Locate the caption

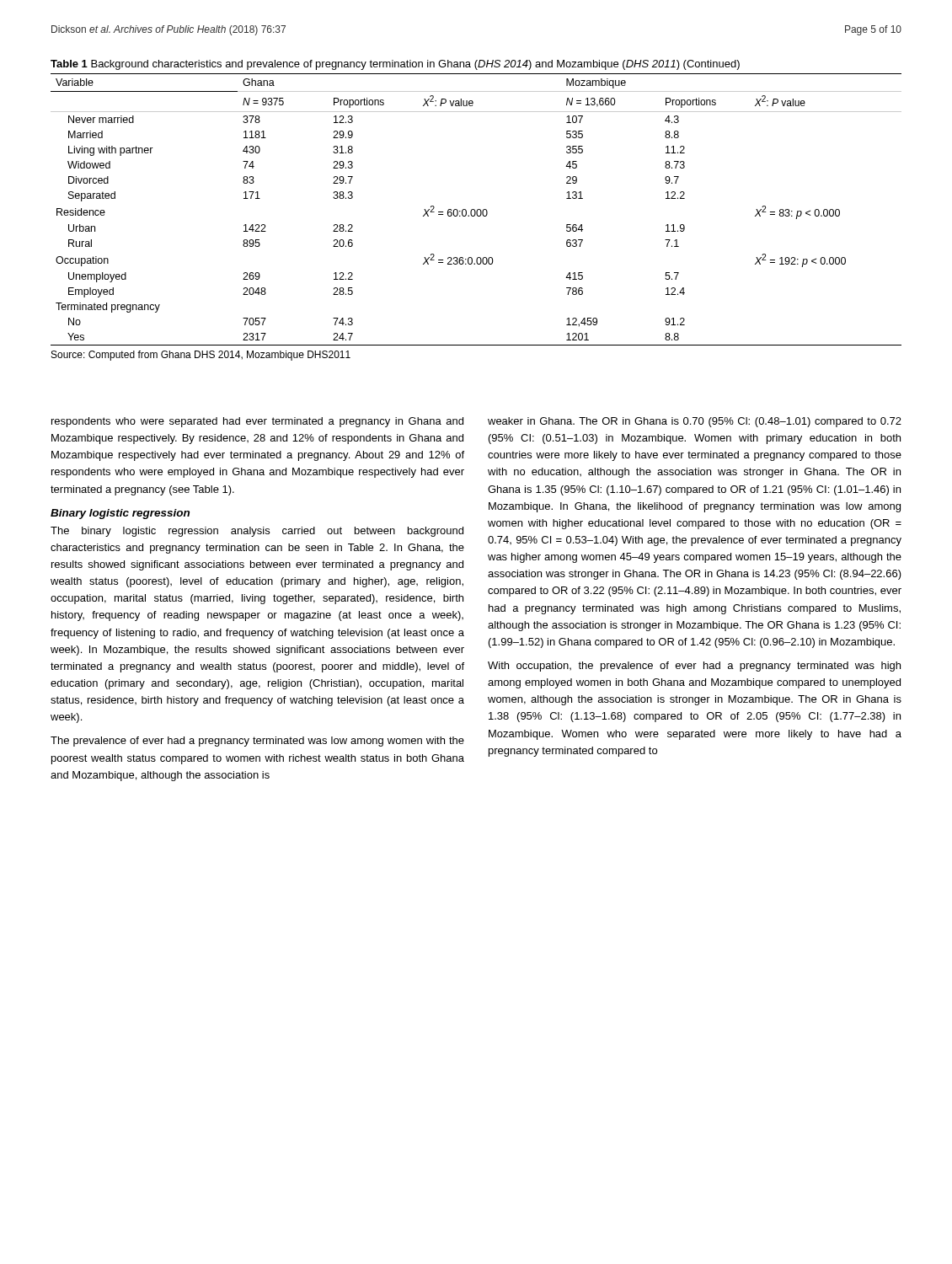click(395, 64)
